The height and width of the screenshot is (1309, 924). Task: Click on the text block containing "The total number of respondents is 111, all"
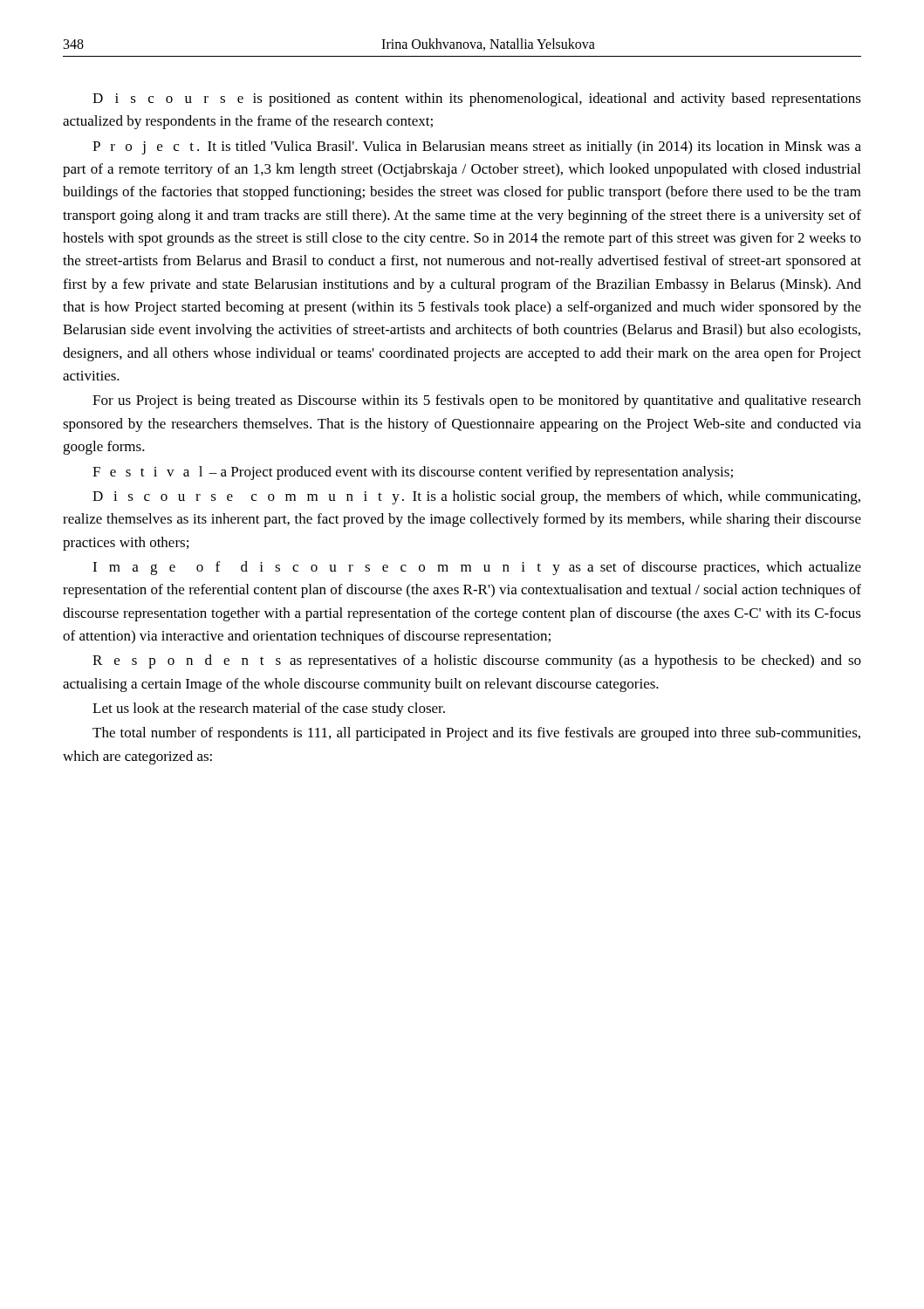point(462,745)
